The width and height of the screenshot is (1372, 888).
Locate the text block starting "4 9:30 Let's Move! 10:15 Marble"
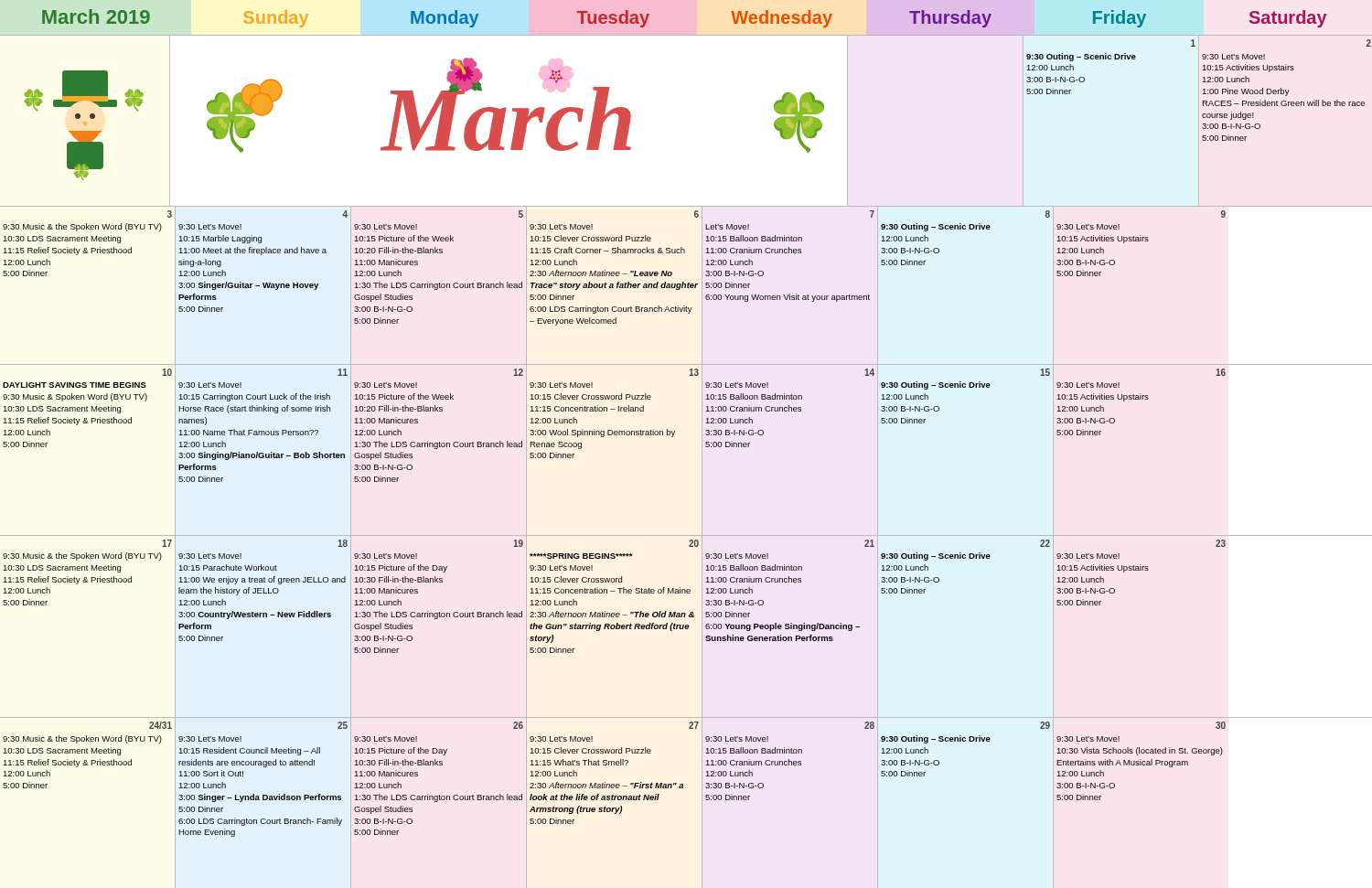click(x=263, y=261)
